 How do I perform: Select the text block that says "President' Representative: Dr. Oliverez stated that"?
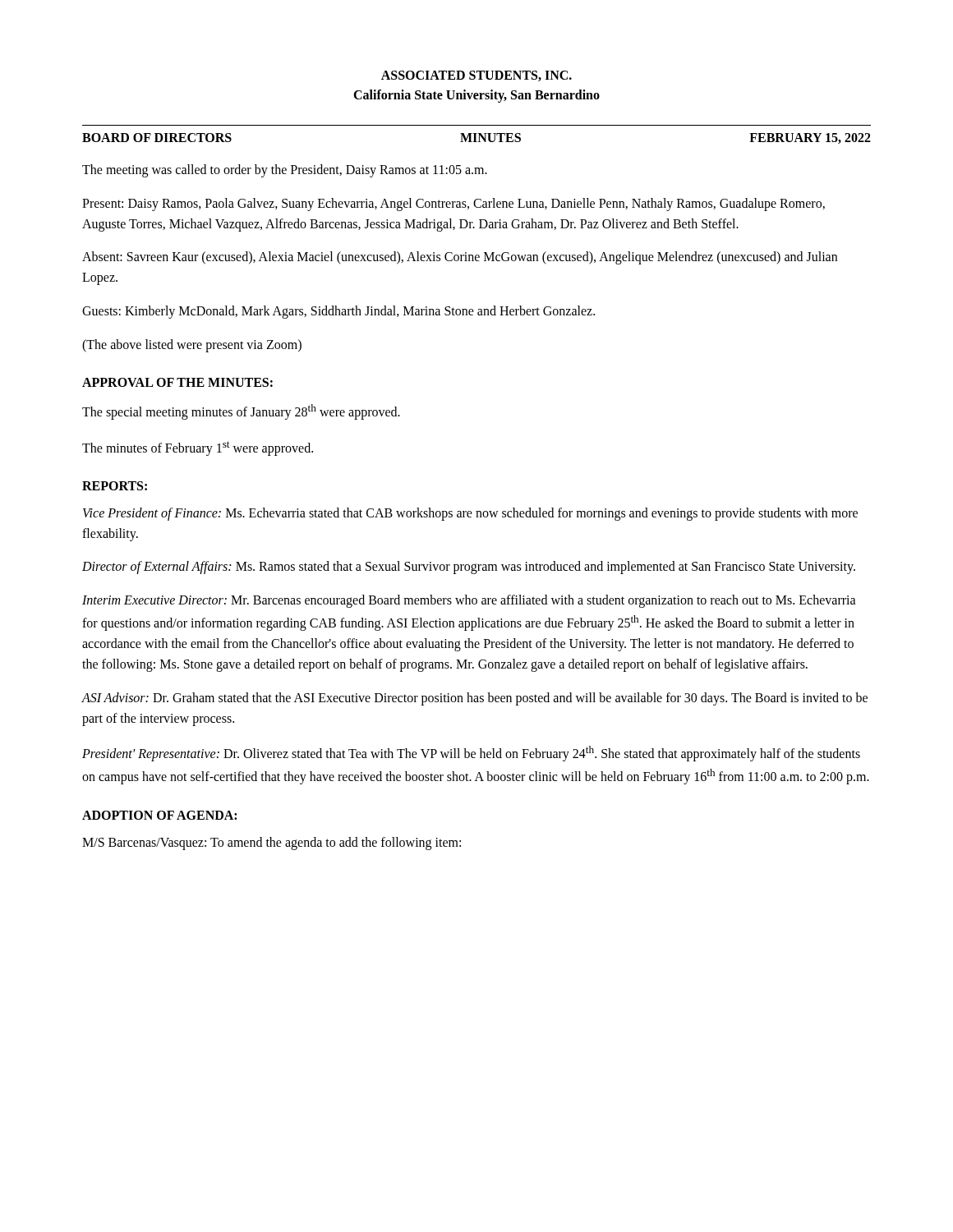click(476, 764)
